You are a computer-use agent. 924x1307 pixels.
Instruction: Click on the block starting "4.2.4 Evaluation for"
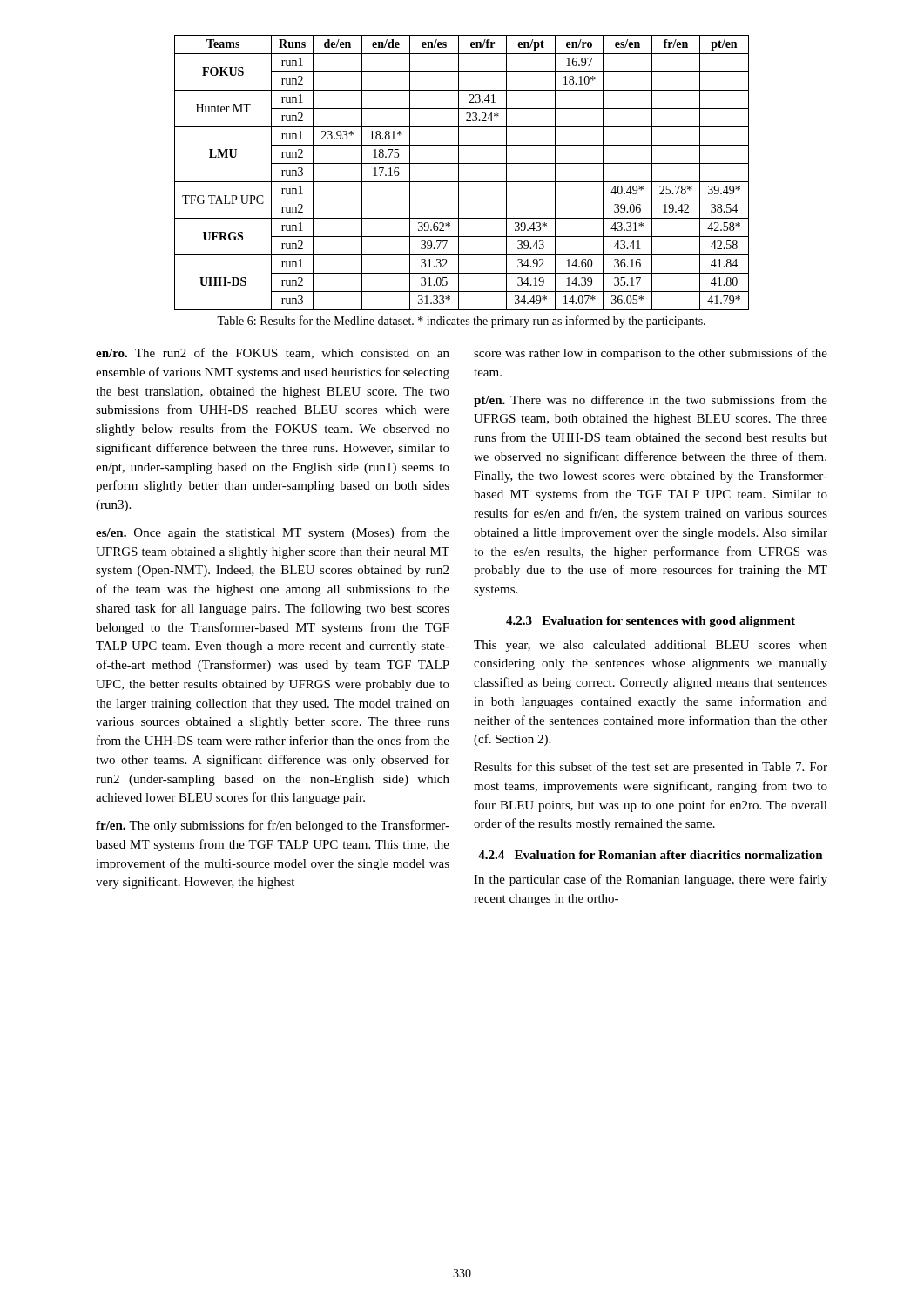(651, 855)
